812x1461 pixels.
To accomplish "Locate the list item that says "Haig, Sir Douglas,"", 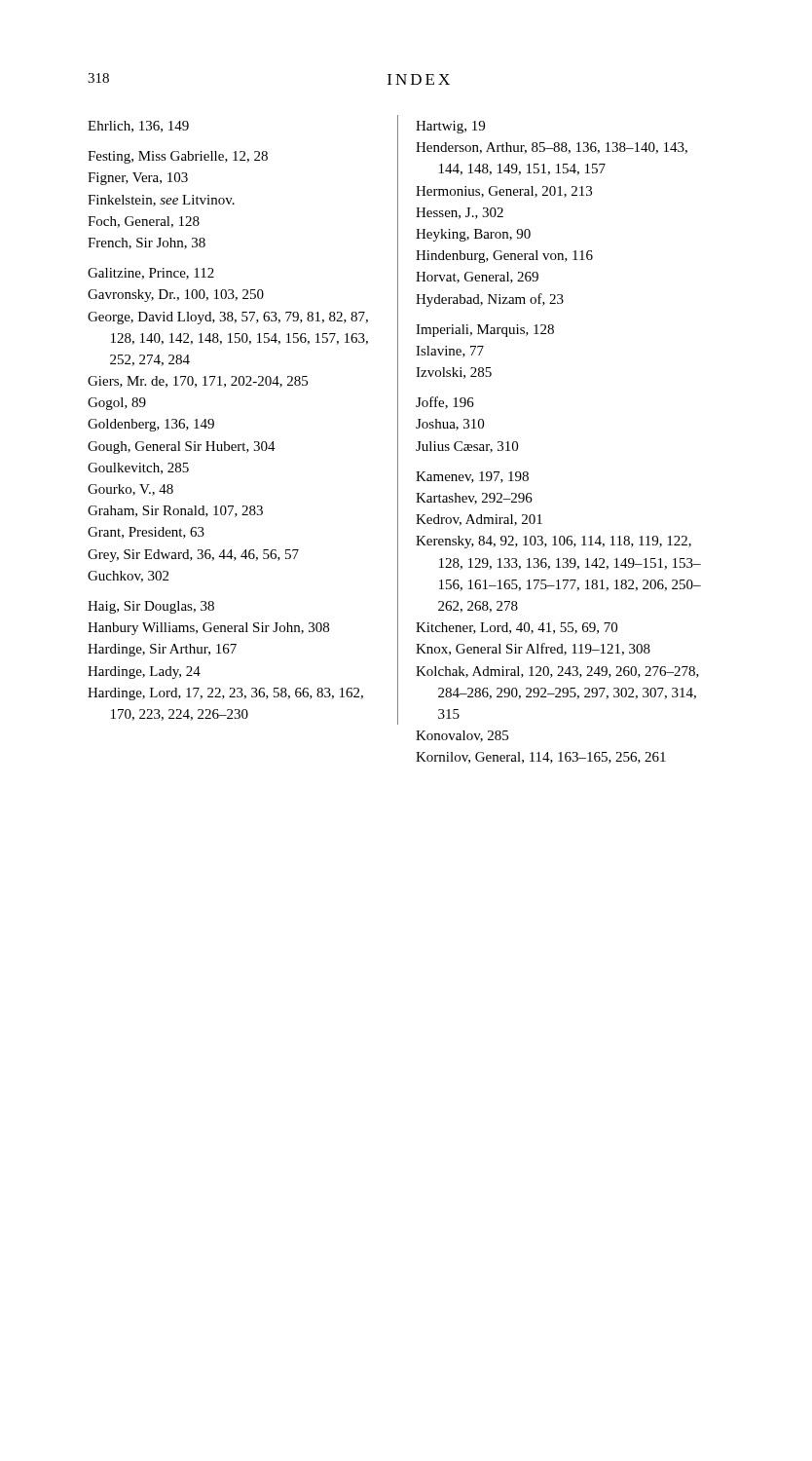I will click(151, 606).
